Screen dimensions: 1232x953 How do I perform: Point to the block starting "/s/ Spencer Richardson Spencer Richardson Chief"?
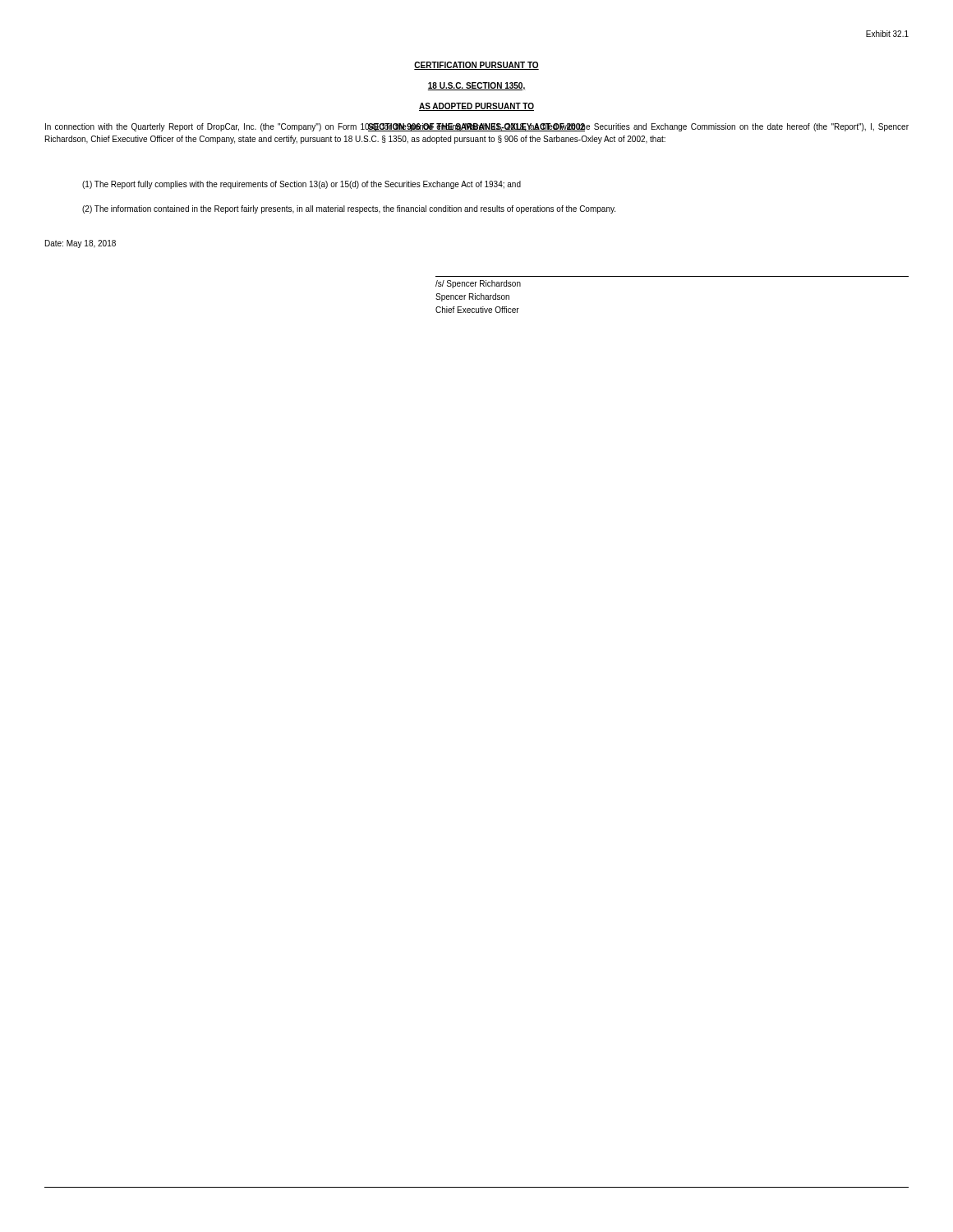click(478, 284)
